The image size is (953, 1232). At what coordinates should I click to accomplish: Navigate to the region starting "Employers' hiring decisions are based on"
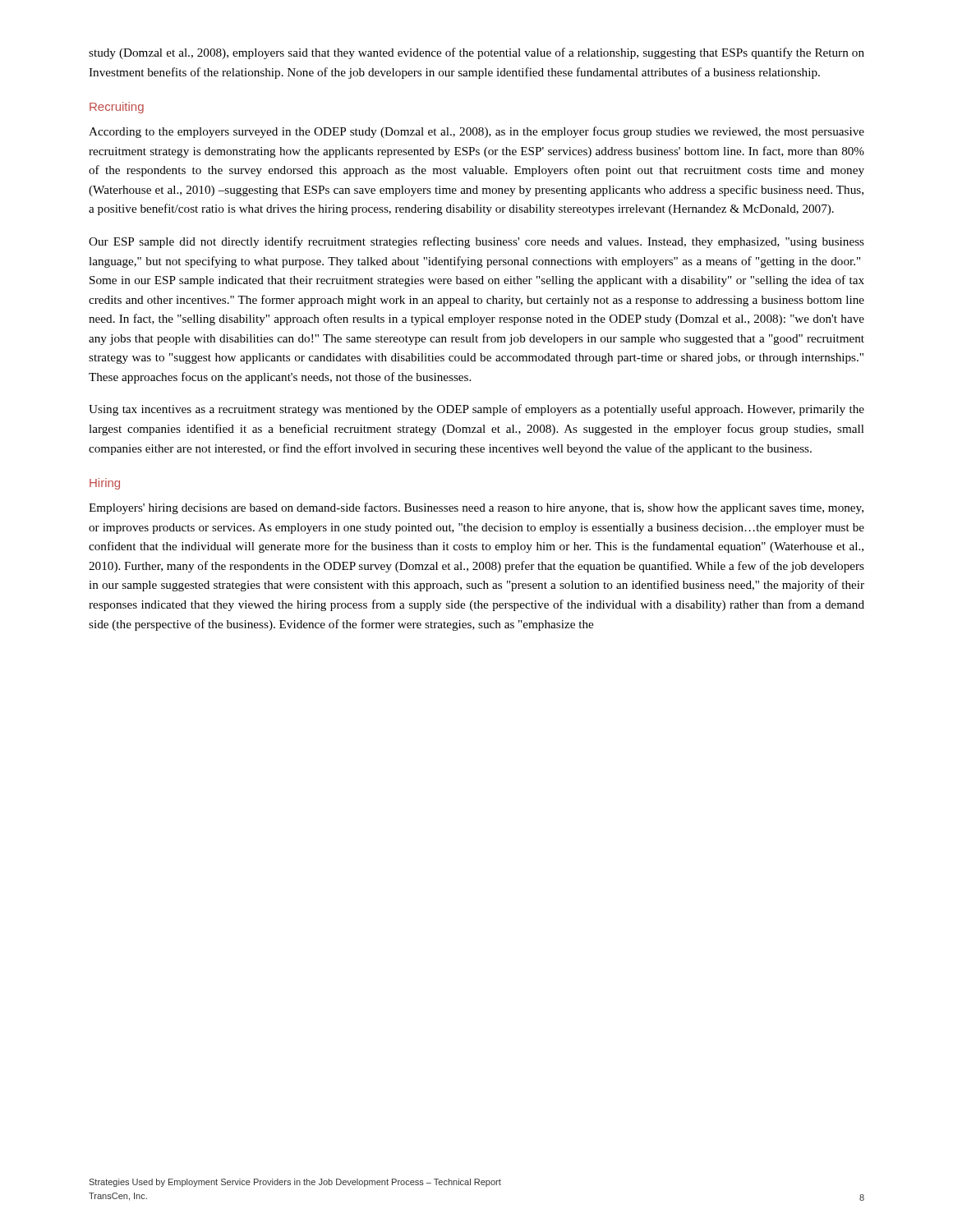(476, 565)
